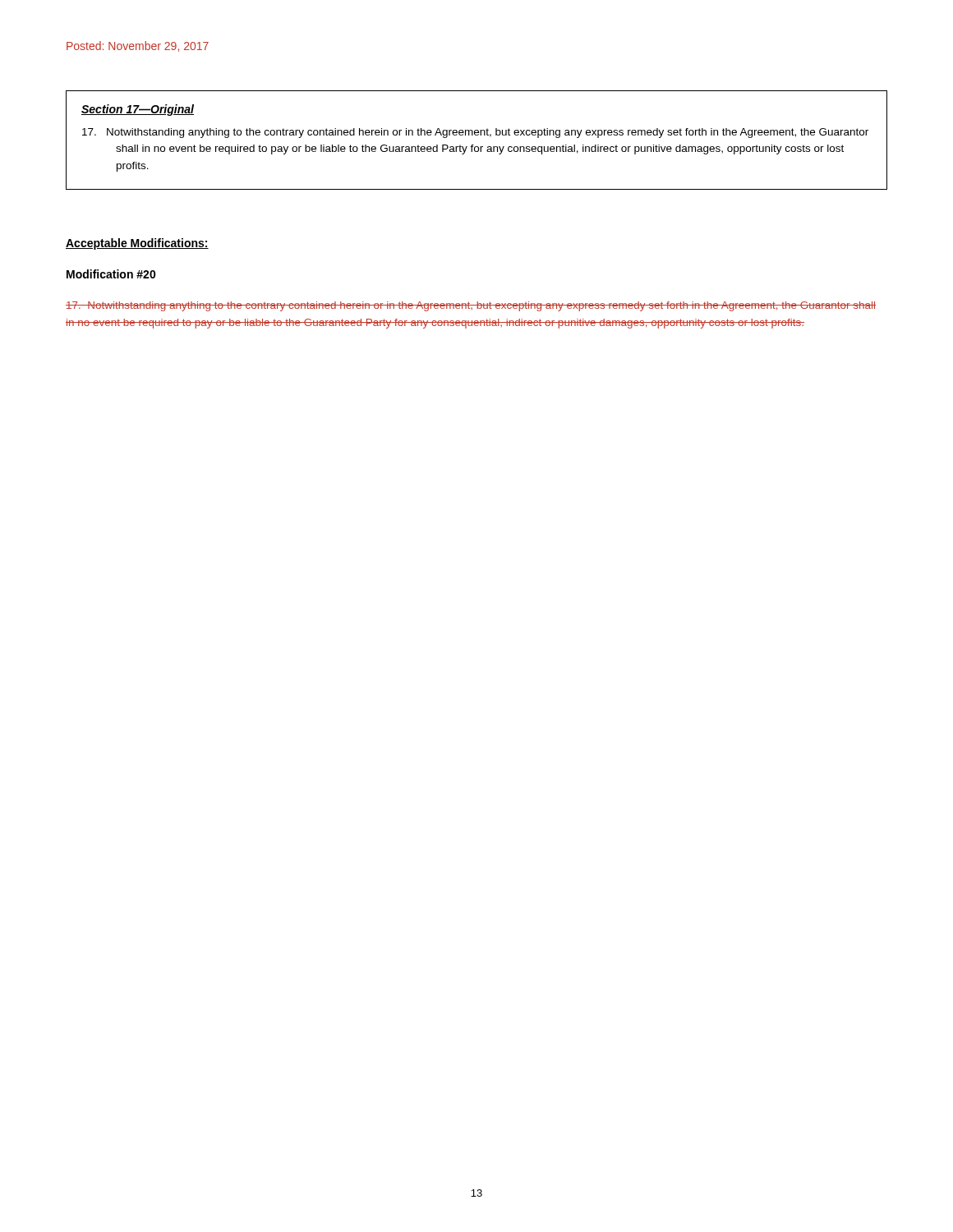Click on the text block containing "Section 17—Original 17. Notwithstanding"
This screenshot has height=1232, width=953.
tap(476, 138)
